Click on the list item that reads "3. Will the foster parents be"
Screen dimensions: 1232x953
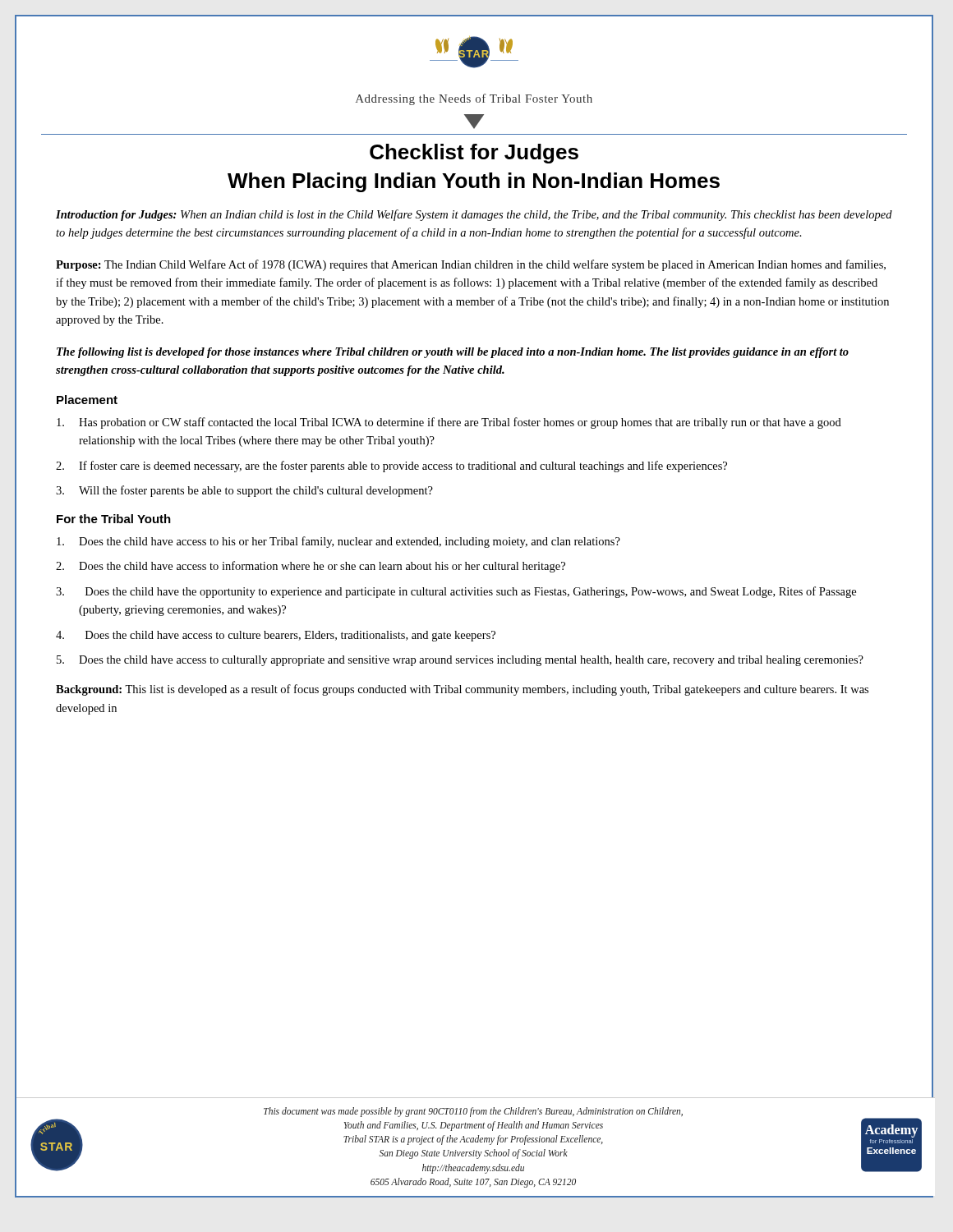point(244,491)
